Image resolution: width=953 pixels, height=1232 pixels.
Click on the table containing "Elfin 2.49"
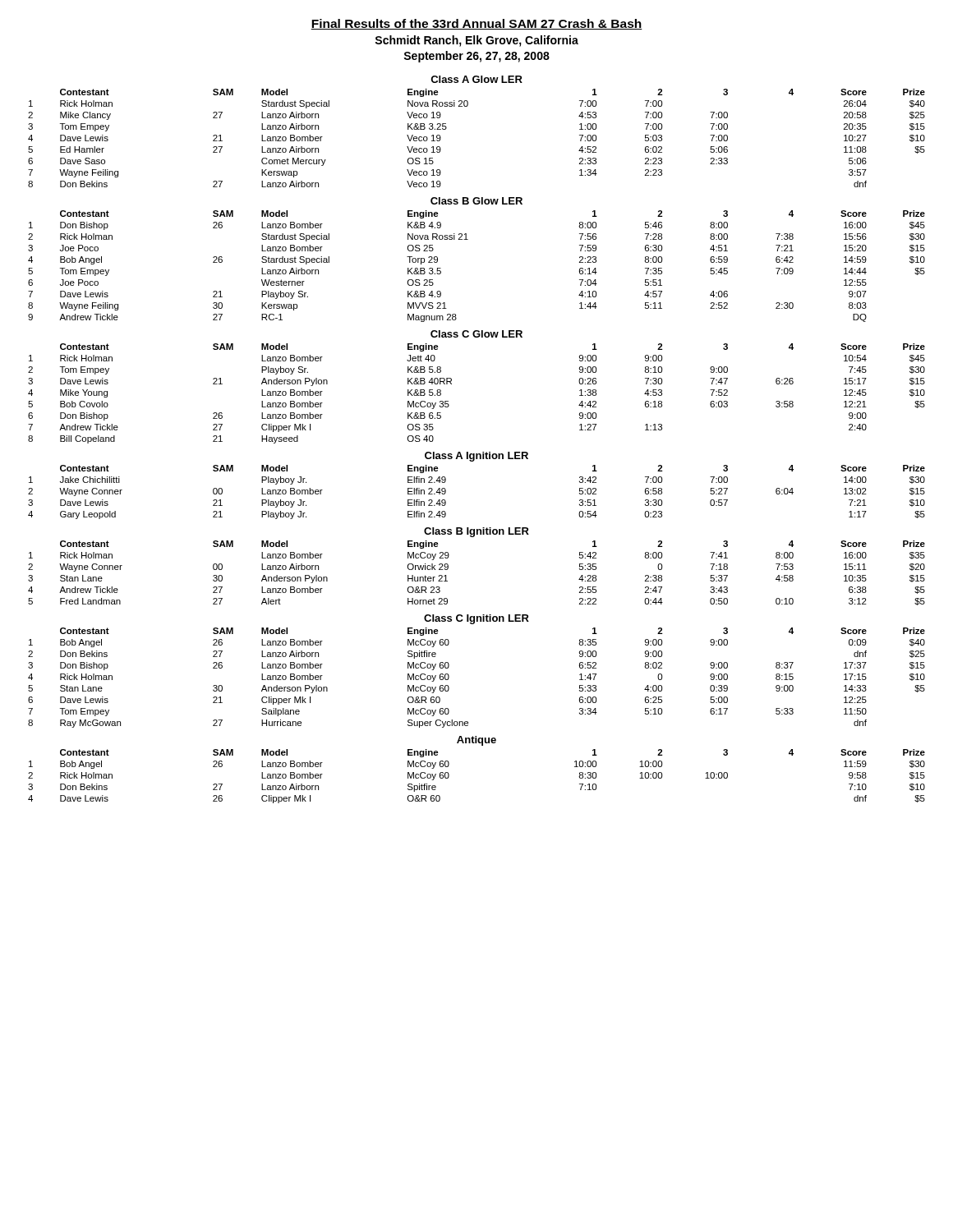[x=476, y=491]
